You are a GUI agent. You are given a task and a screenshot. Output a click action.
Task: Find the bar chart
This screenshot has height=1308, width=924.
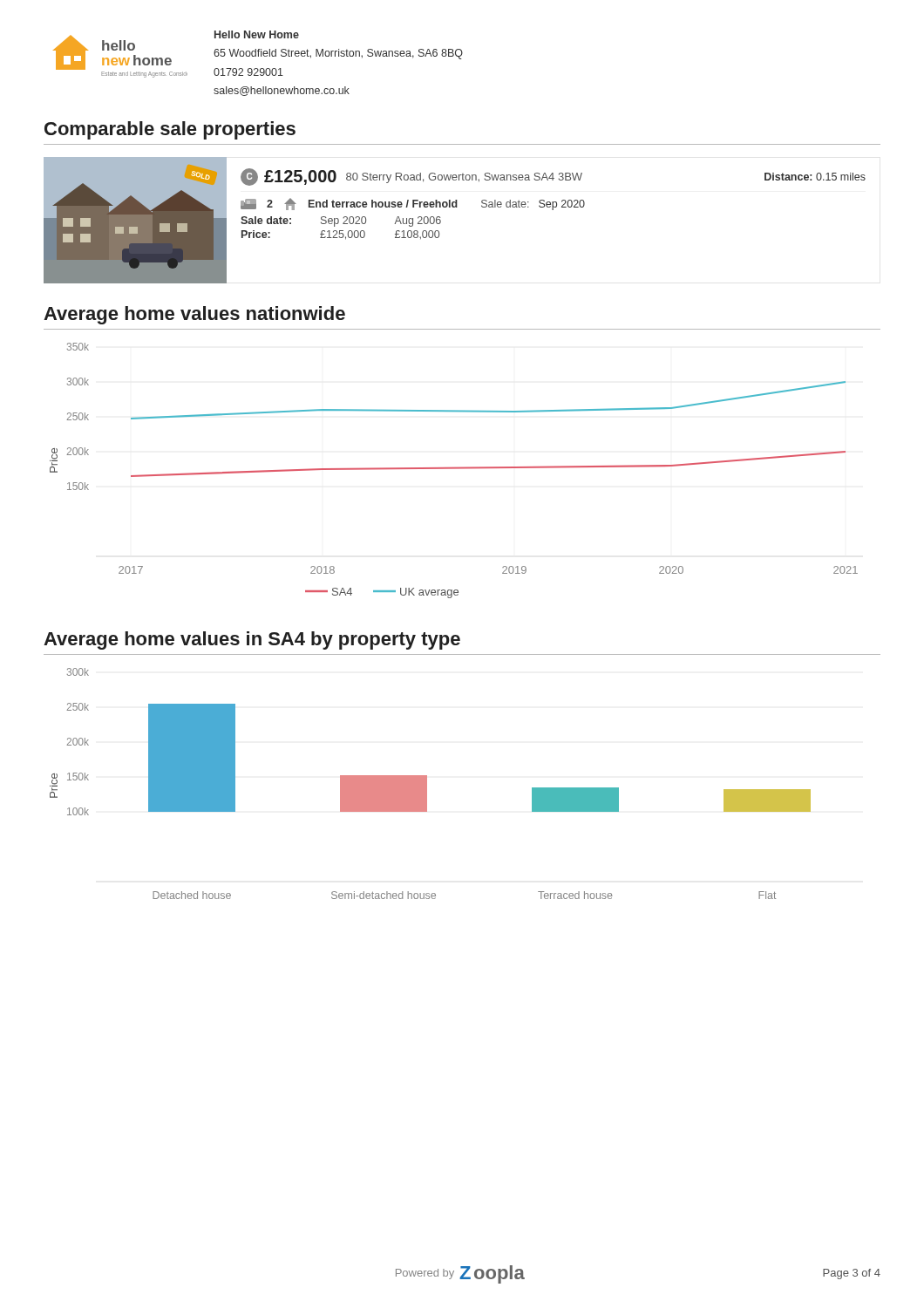(462, 805)
